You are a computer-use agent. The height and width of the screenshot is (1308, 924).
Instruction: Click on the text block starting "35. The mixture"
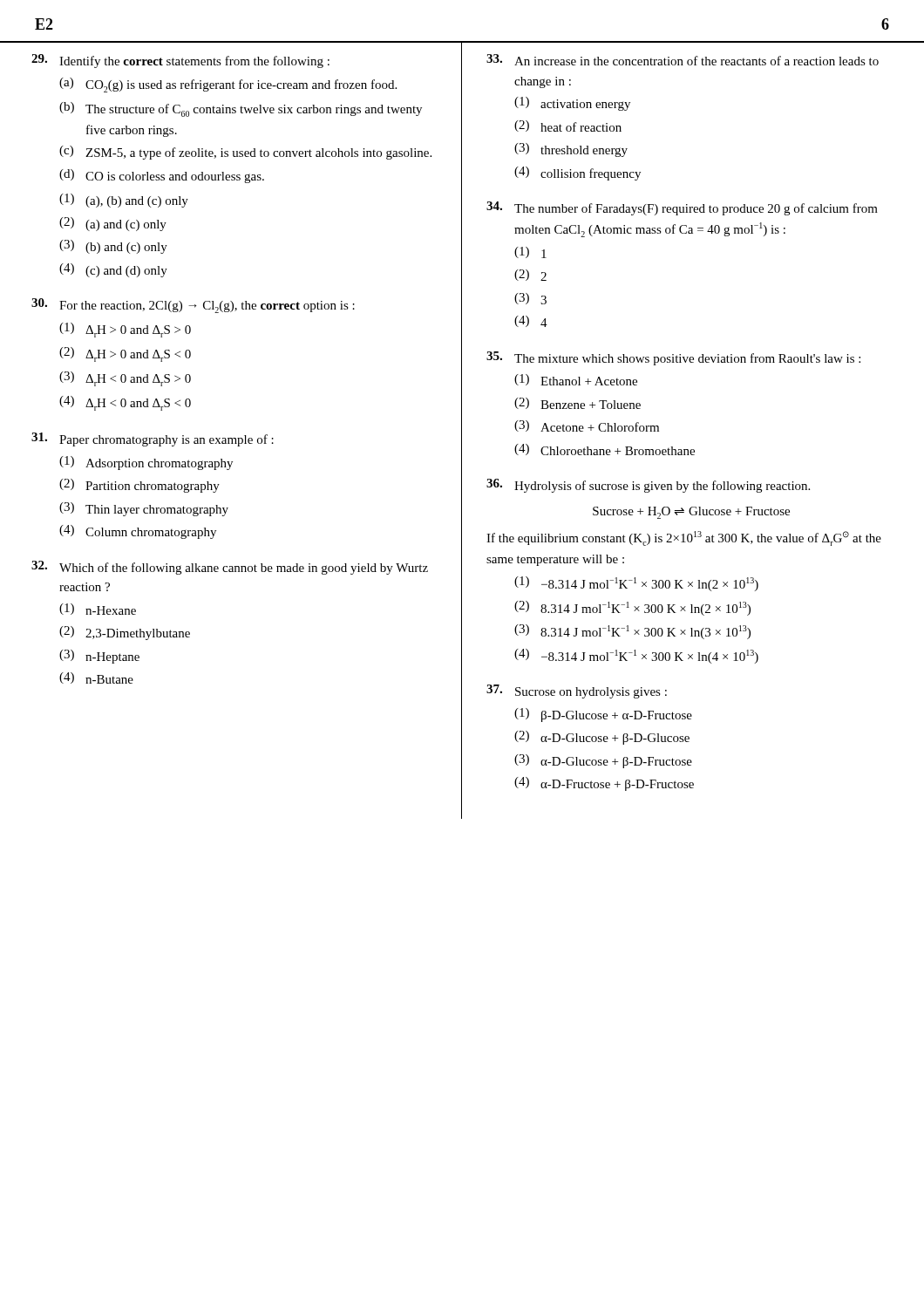point(673,358)
